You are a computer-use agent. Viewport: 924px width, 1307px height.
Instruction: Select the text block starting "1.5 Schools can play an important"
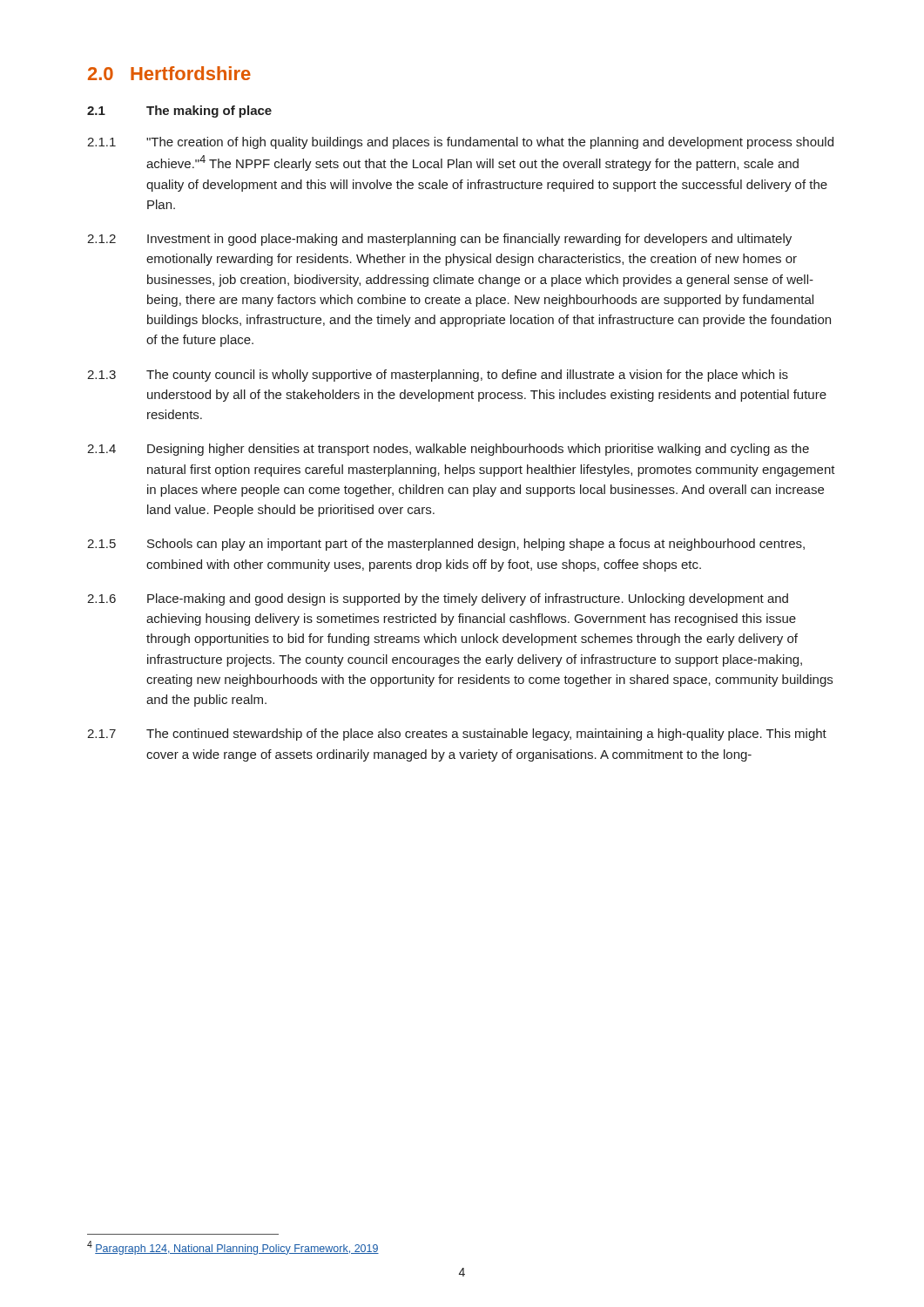(462, 554)
